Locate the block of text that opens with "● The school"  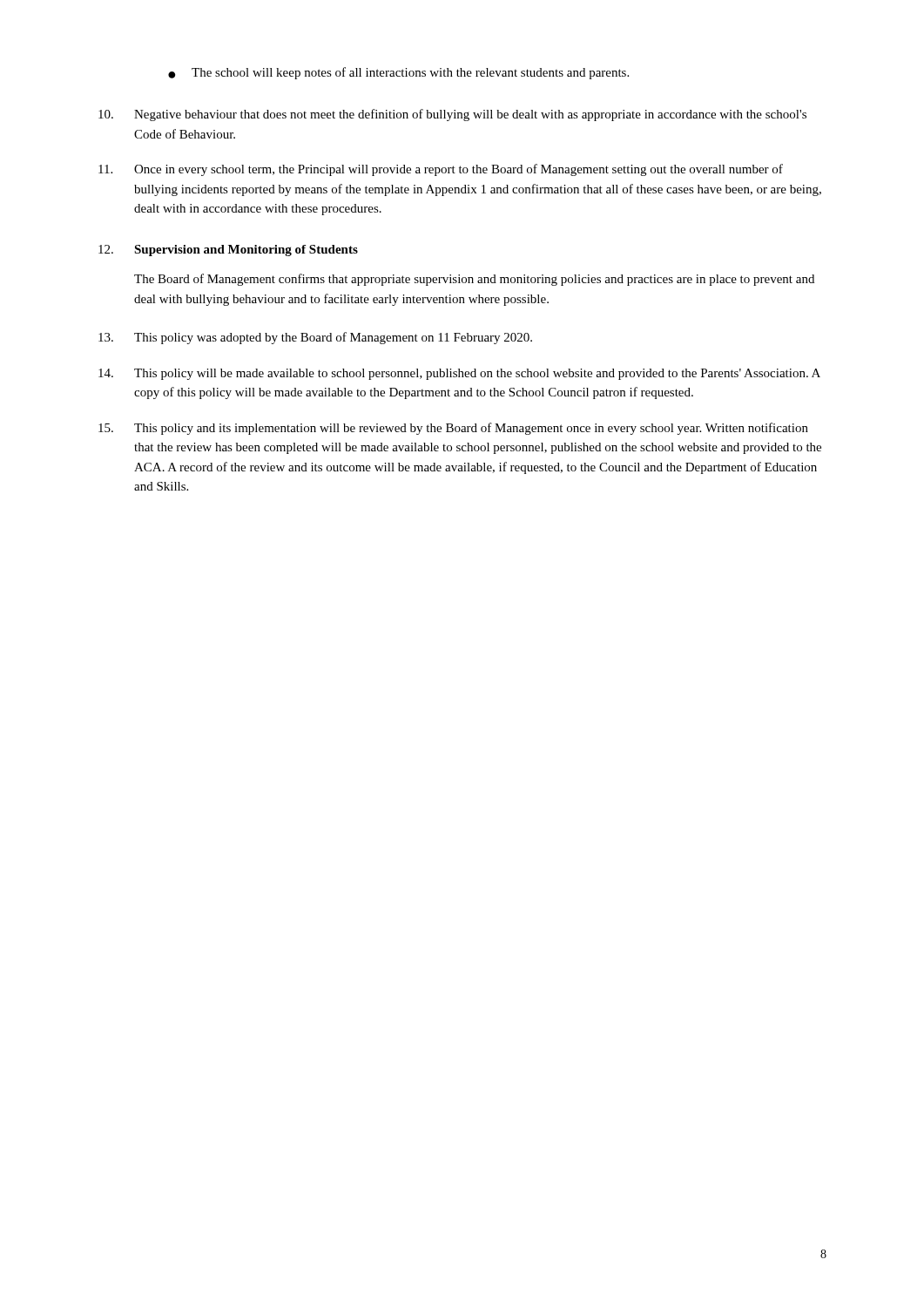coord(497,74)
